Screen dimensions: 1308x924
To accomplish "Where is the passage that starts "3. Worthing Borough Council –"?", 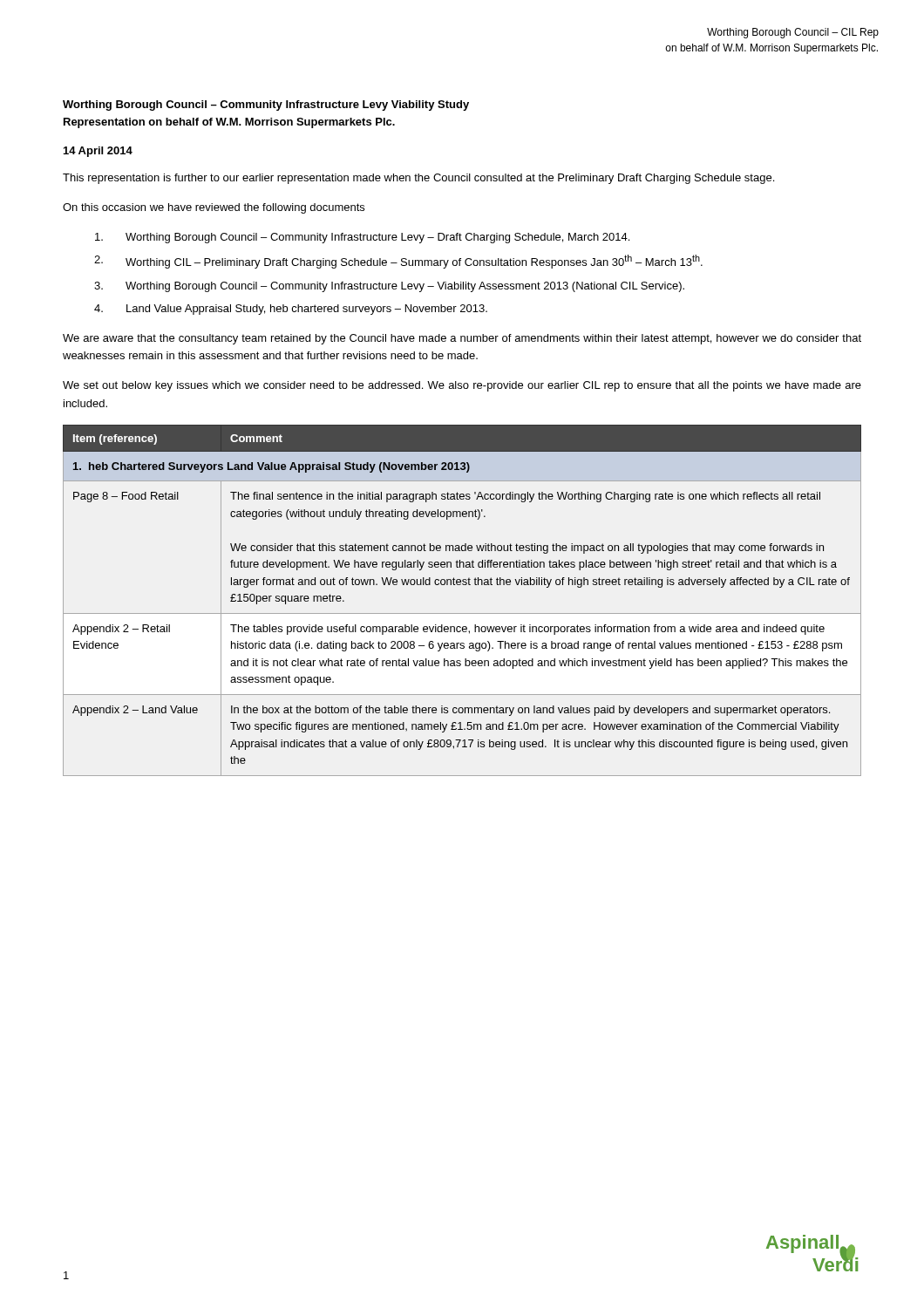I will coord(462,286).
